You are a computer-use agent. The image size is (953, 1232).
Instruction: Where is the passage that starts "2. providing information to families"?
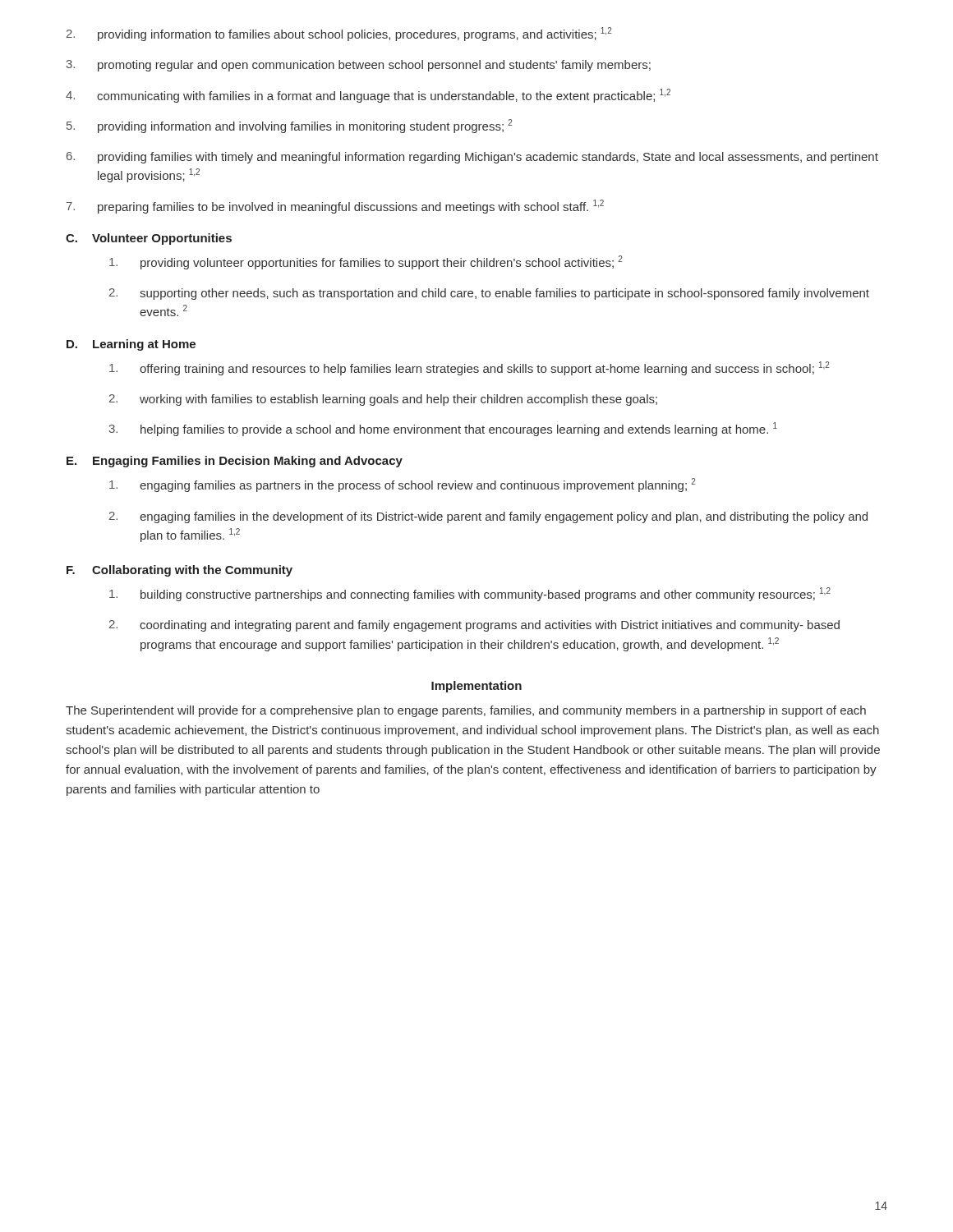tap(476, 34)
